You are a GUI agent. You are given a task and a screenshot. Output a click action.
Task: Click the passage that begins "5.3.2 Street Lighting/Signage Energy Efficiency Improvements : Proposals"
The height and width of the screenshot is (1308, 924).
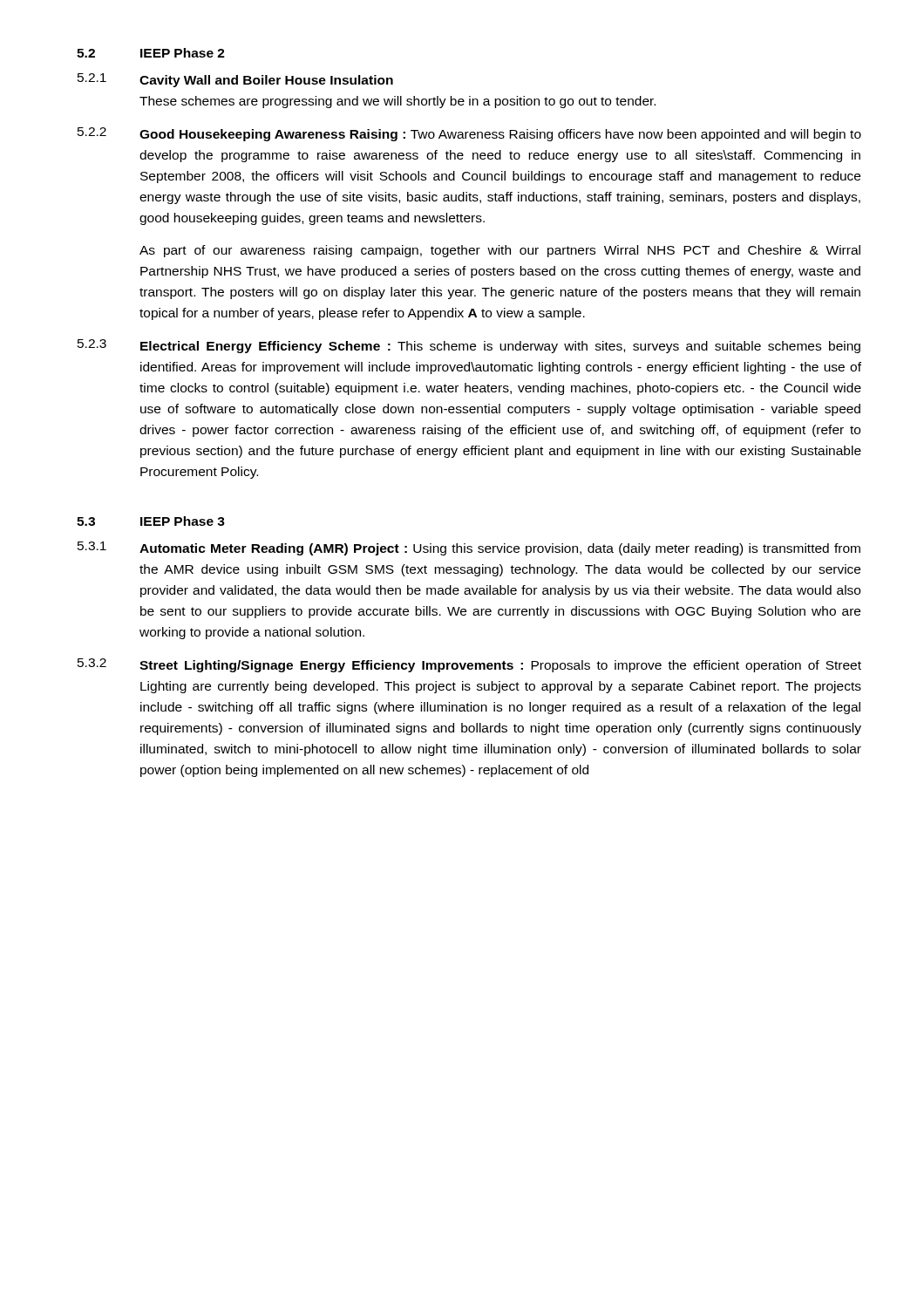click(469, 718)
